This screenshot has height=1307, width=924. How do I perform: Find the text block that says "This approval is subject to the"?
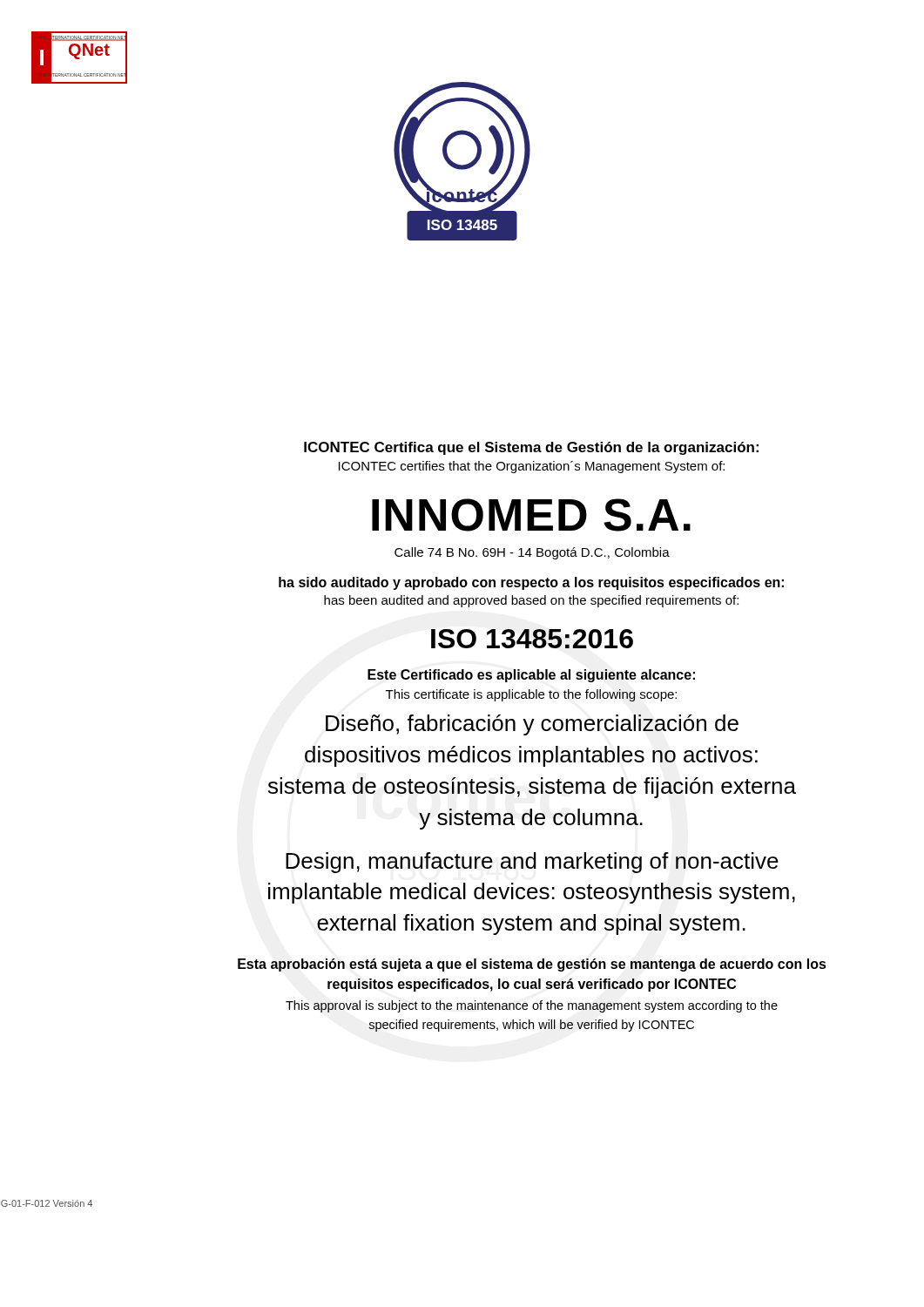click(532, 1015)
